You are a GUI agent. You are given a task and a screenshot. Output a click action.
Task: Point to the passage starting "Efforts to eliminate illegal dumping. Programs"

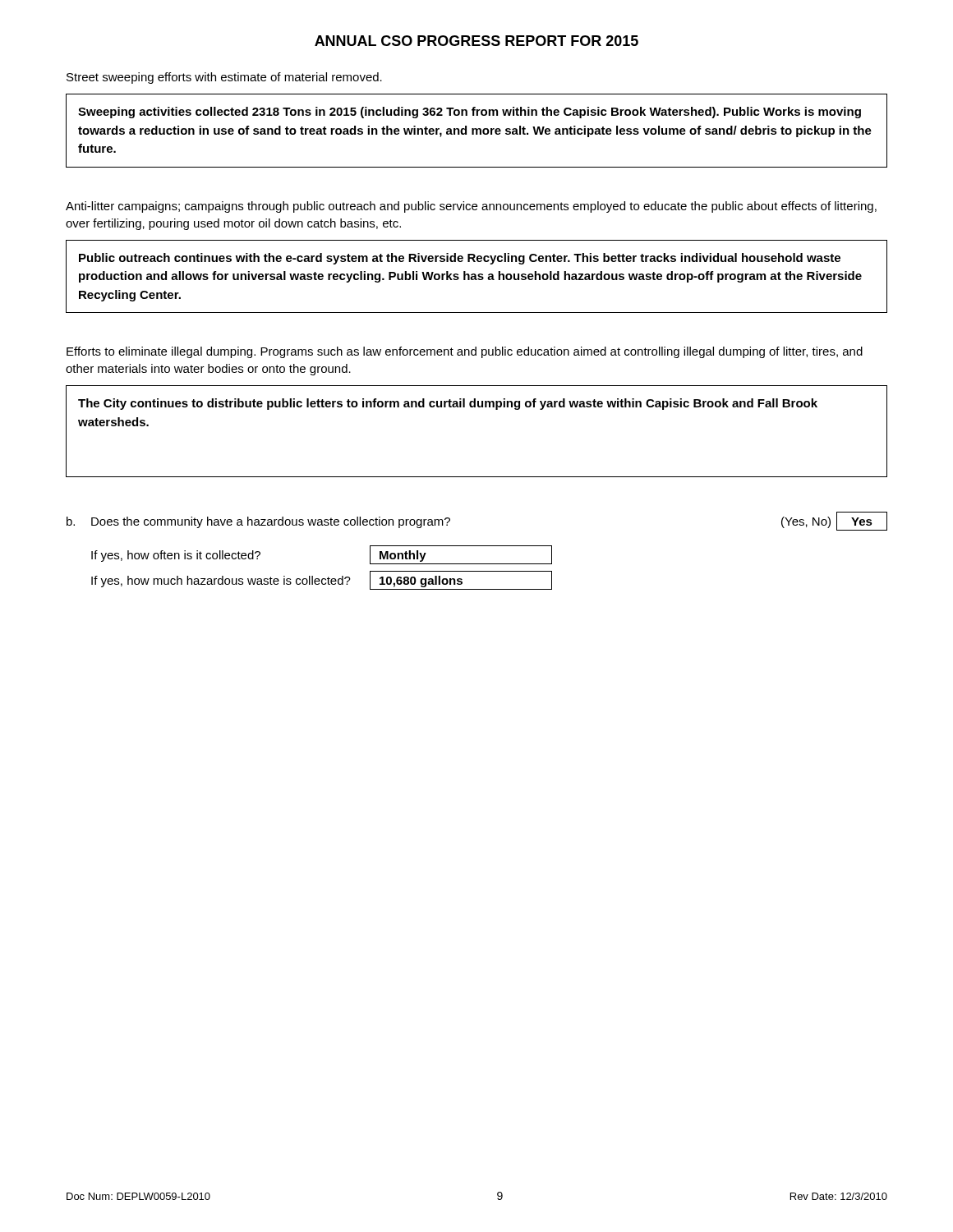point(464,360)
